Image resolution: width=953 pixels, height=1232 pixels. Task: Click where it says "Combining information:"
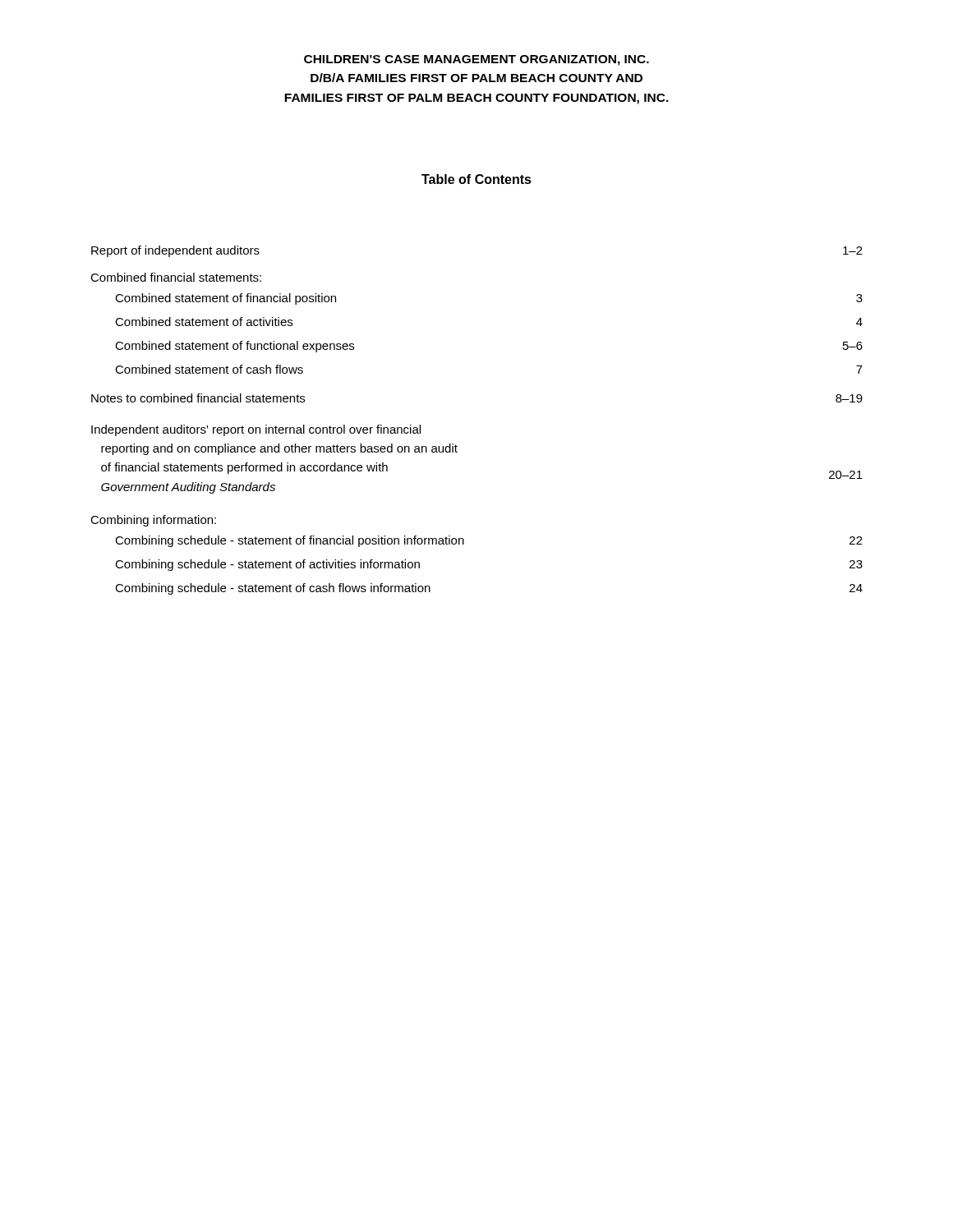pos(153,521)
